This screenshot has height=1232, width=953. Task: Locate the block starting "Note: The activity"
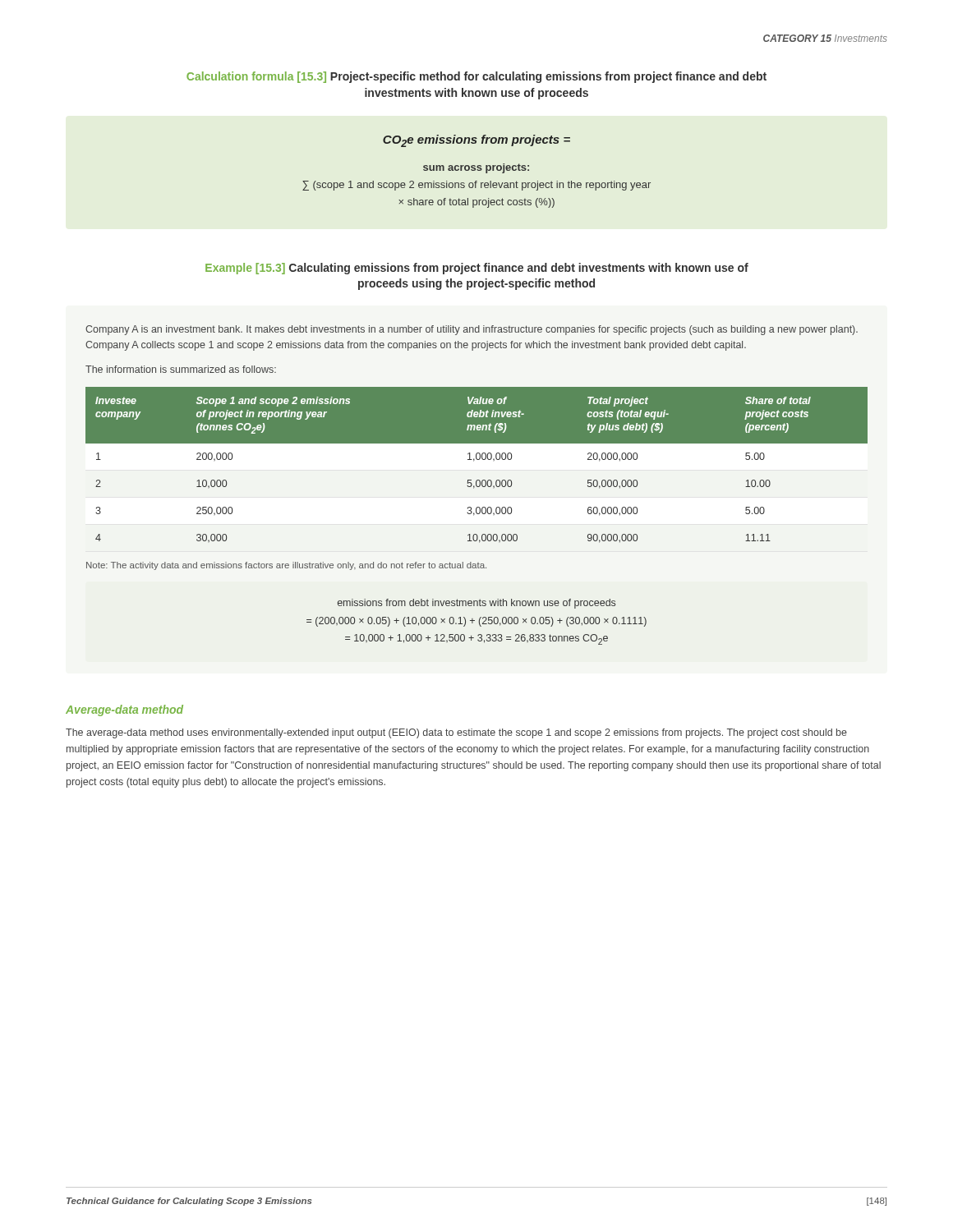[286, 565]
